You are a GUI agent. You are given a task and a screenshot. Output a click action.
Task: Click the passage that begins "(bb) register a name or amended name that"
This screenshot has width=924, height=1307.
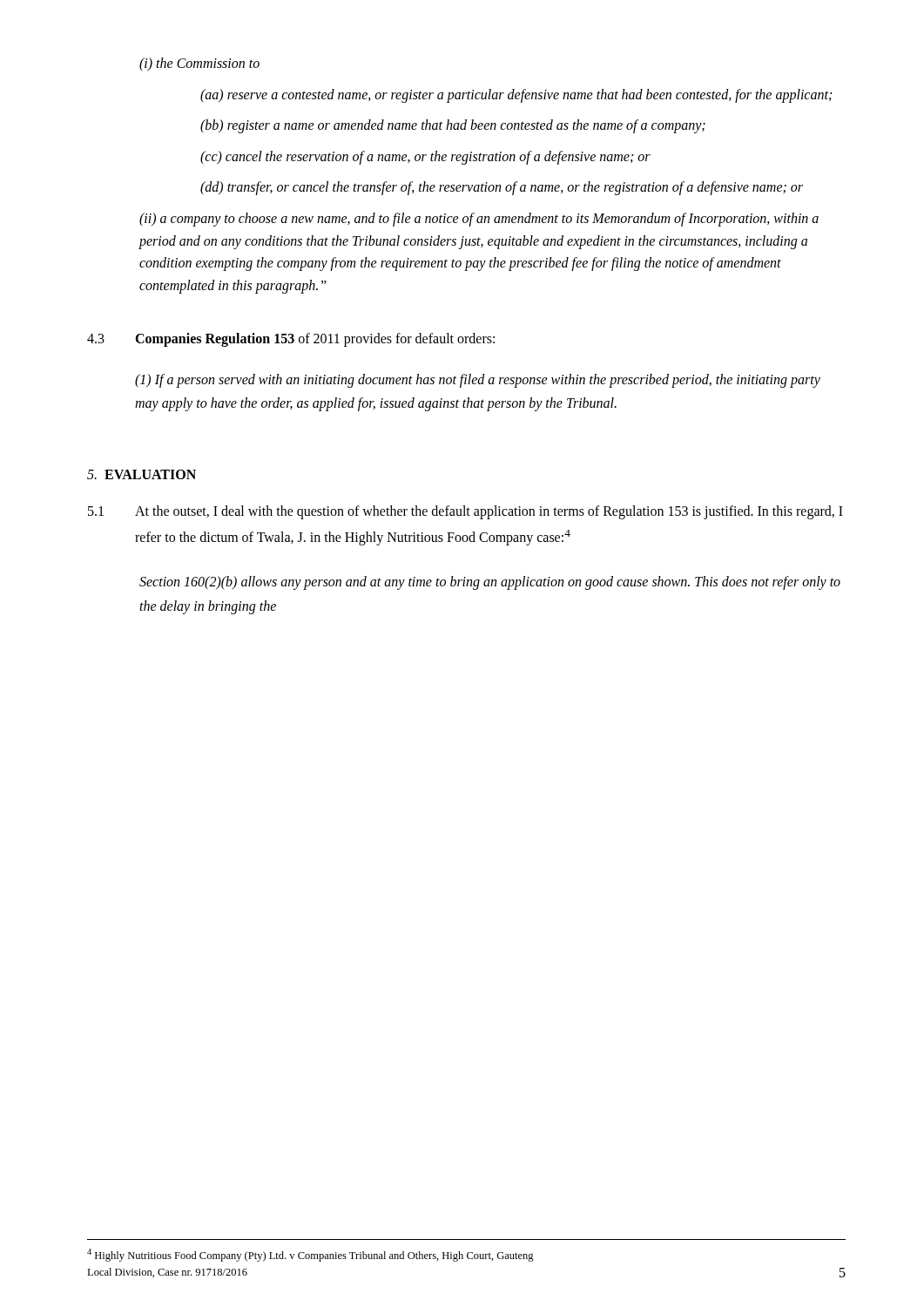pyautogui.click(x=453, y=125)
